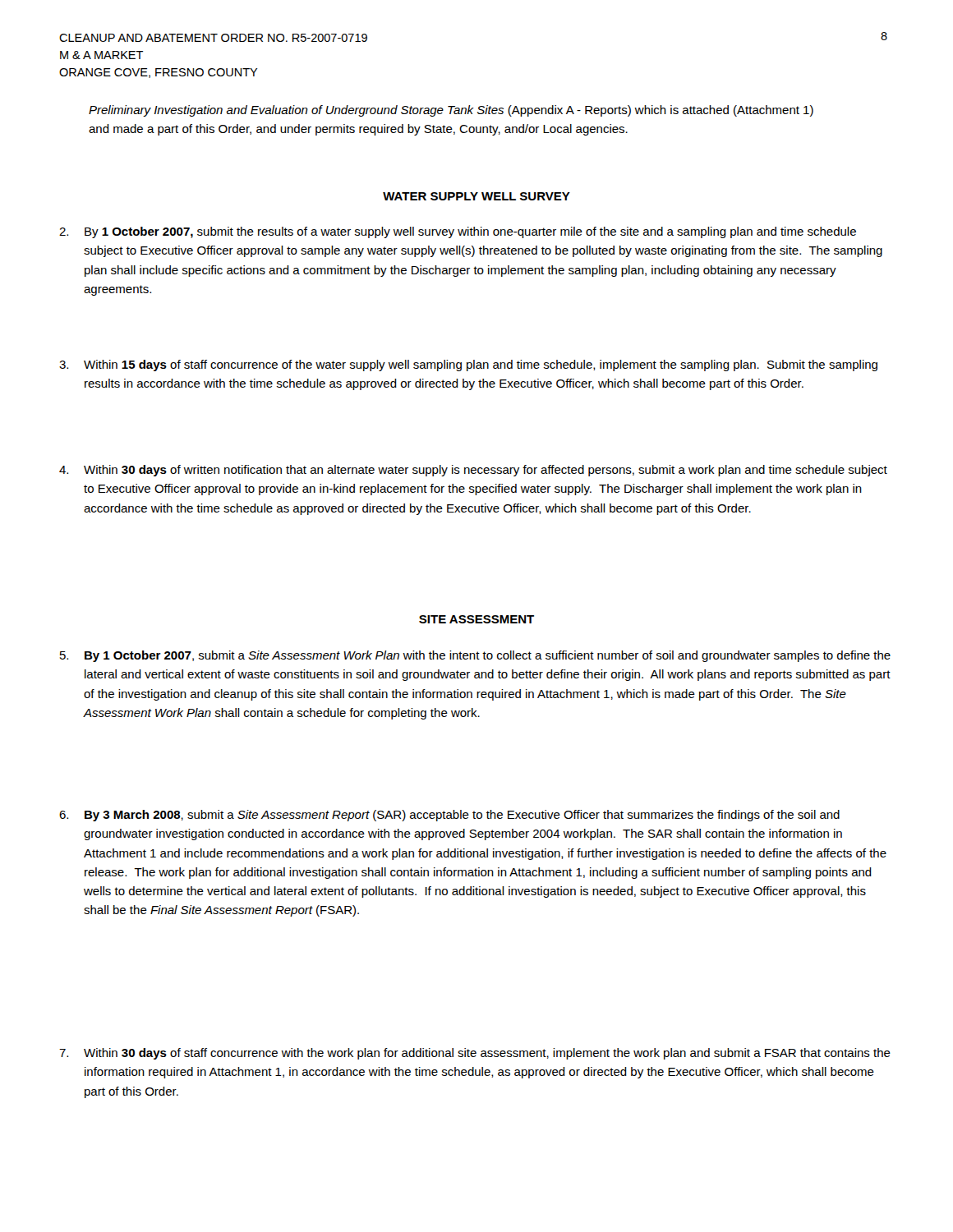Locate the region starting "WATER SUPPLY WELL SURVEY"
The image size is (953, 1232).
pyautogui.click(x=476, y=196)
